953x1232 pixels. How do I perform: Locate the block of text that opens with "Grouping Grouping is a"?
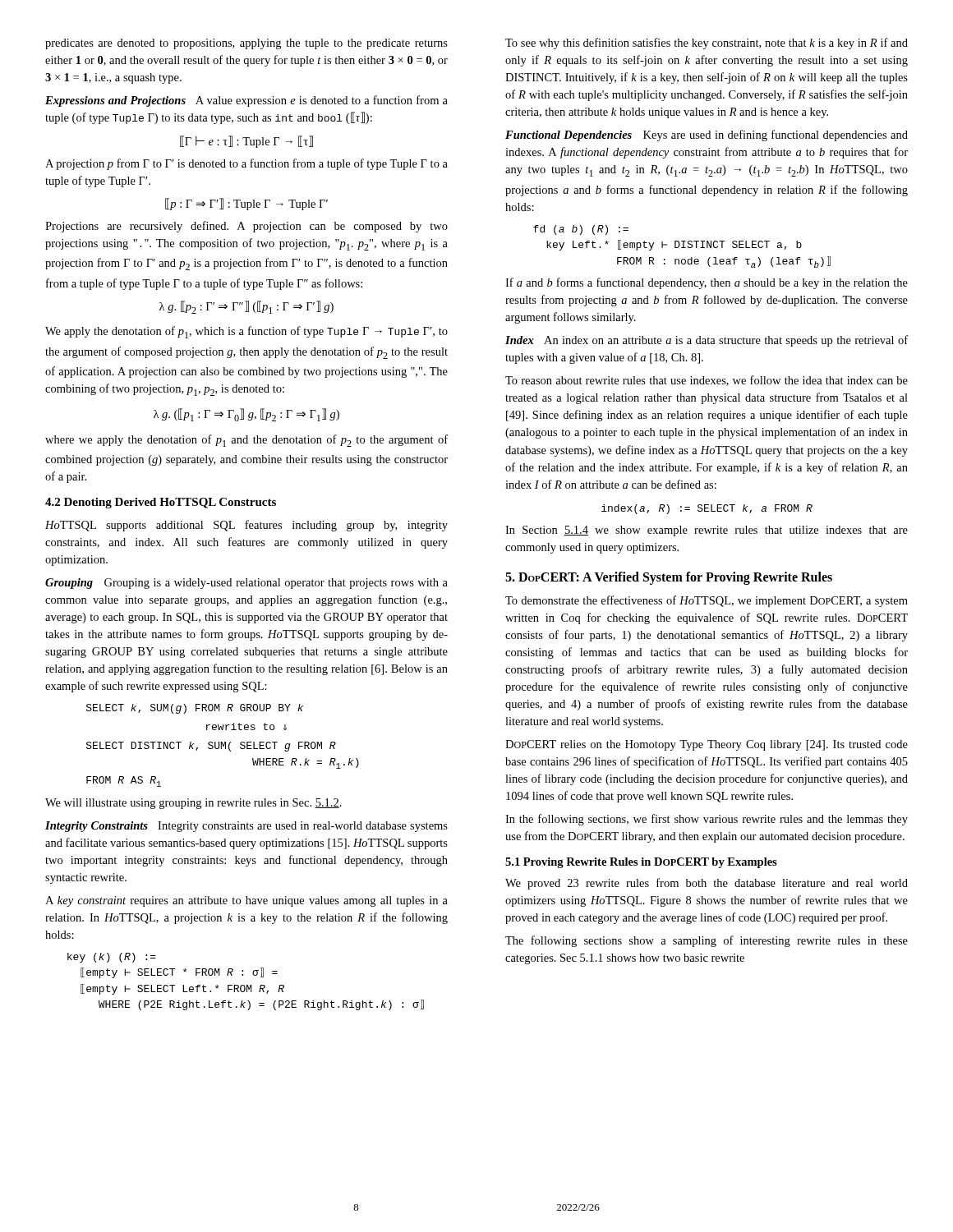click(x=246, y=635)
